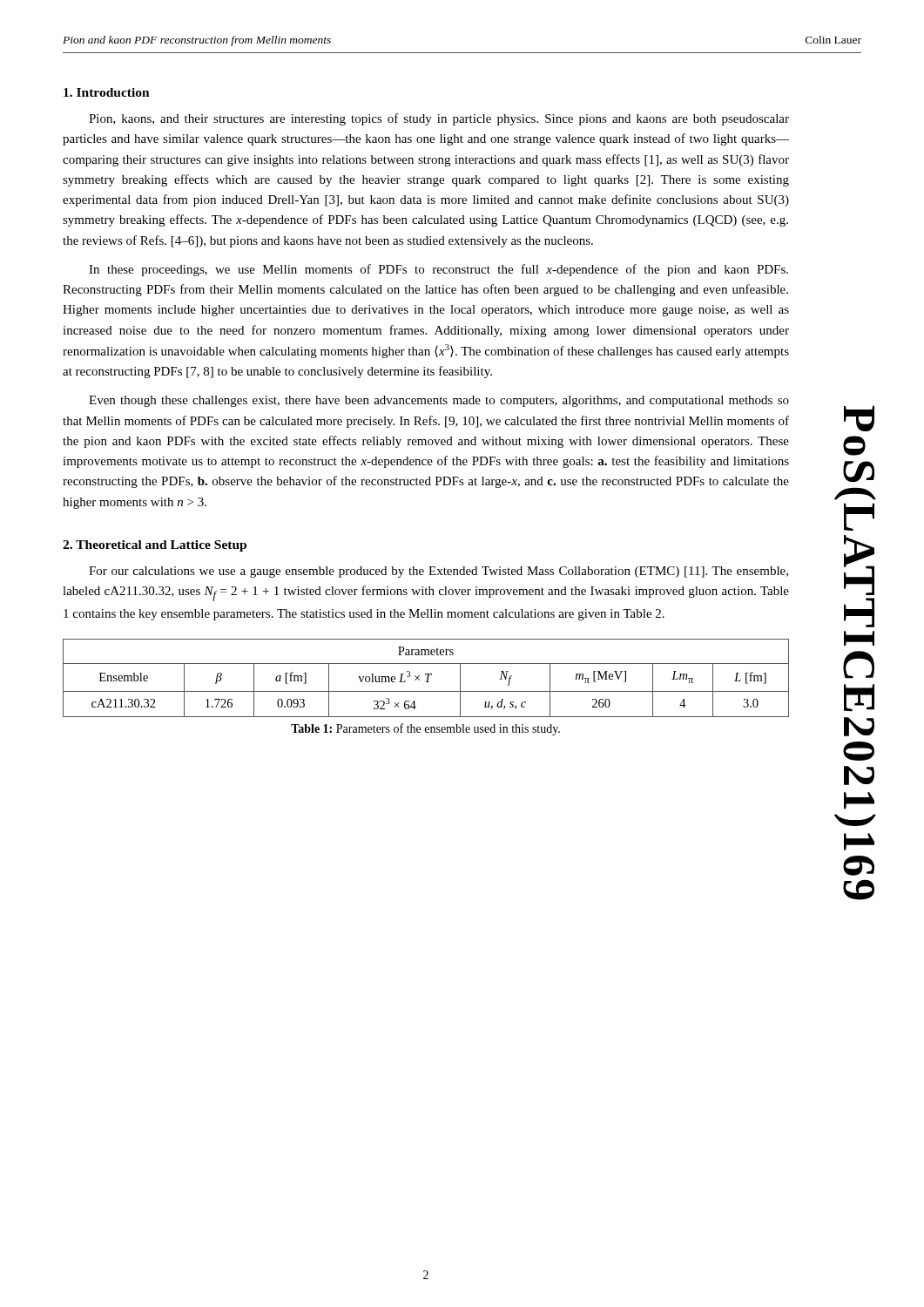Locate the caption

coord(426,729)
